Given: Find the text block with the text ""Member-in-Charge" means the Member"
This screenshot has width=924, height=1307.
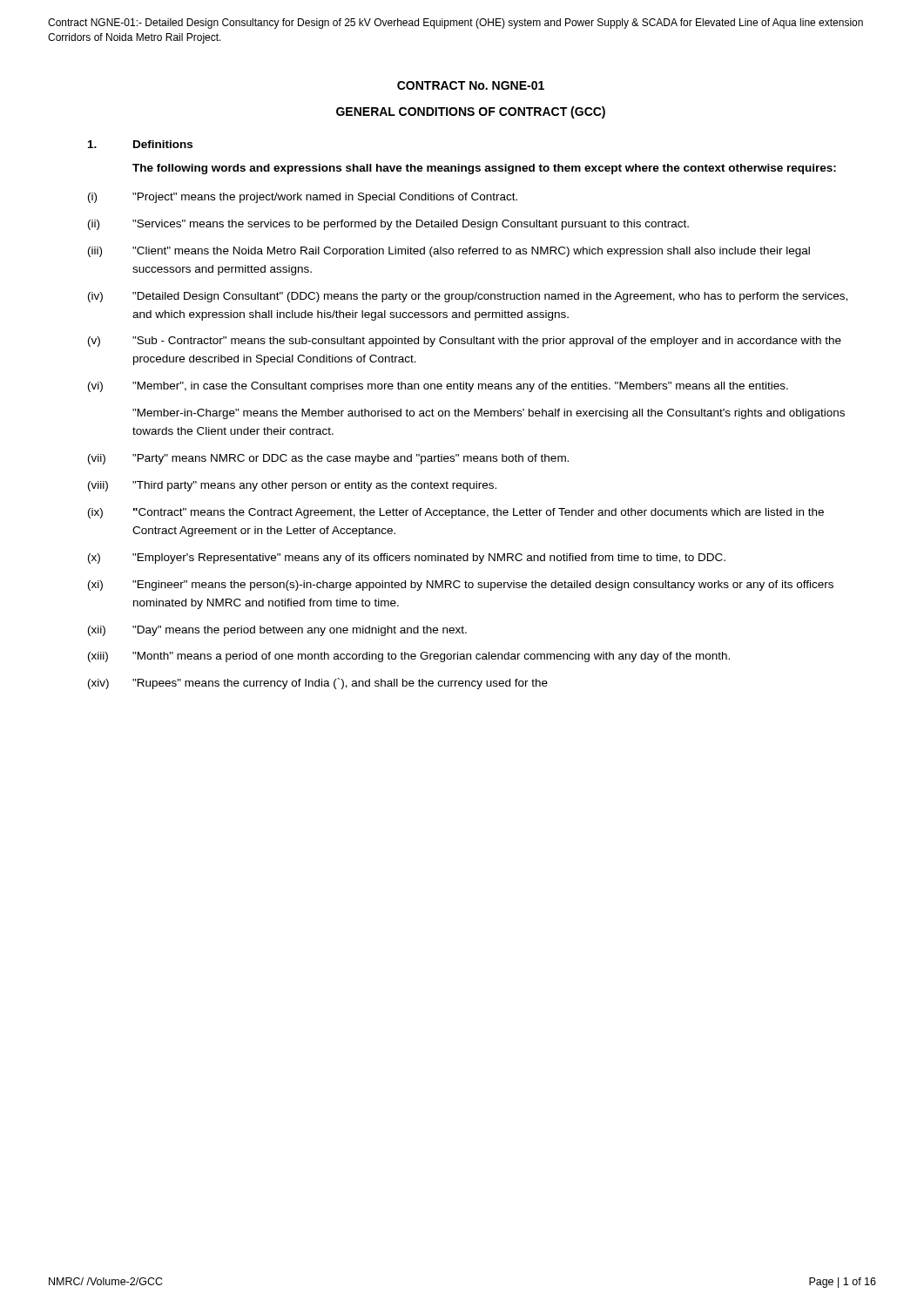Looking at the screenshot, I should [489, 422].
